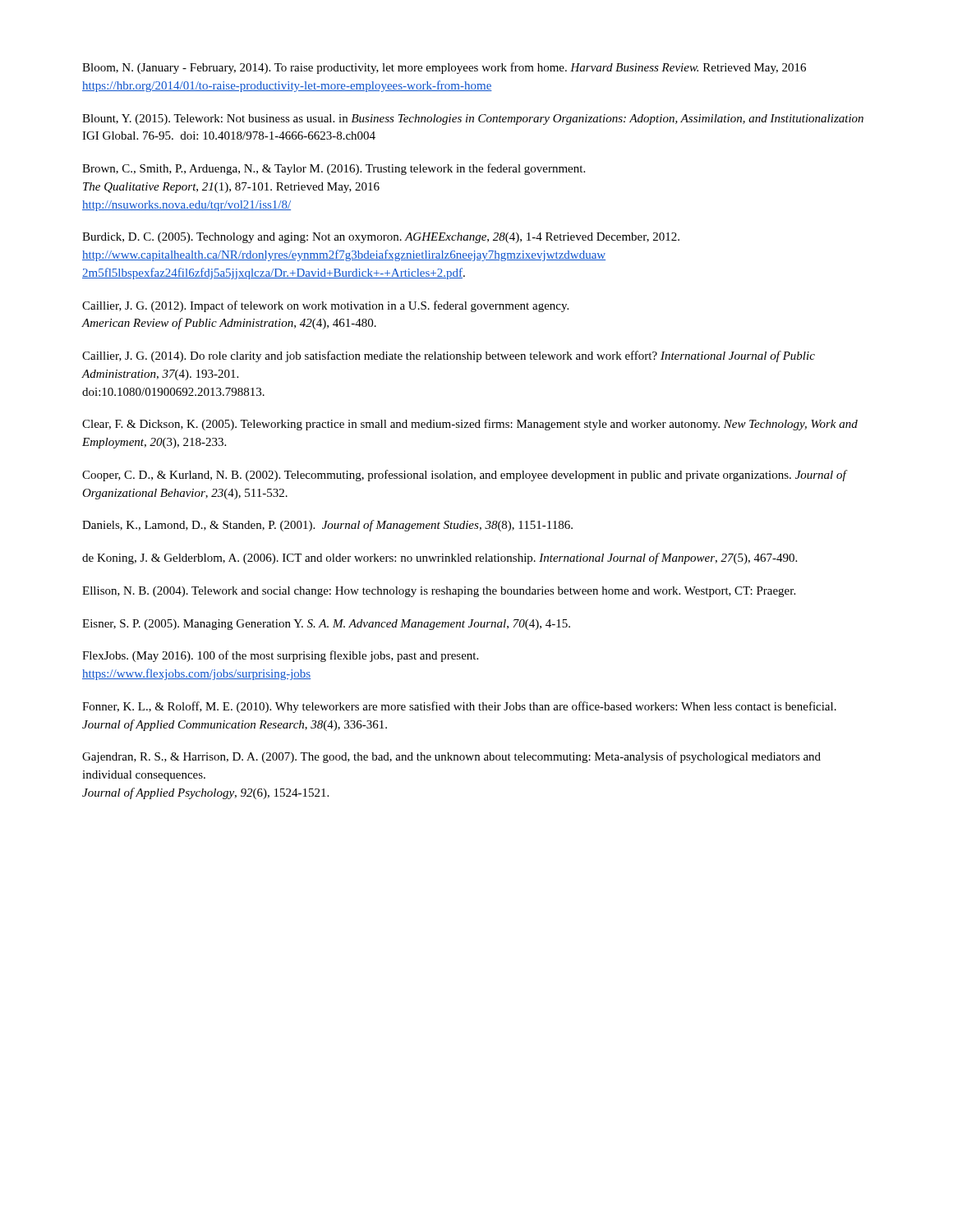Navigate to the region starting "Ellison, N. B. (2004). Telework and"
Image resolution: width=953 pixels, height=1232 pixels.
coord(439,590)
